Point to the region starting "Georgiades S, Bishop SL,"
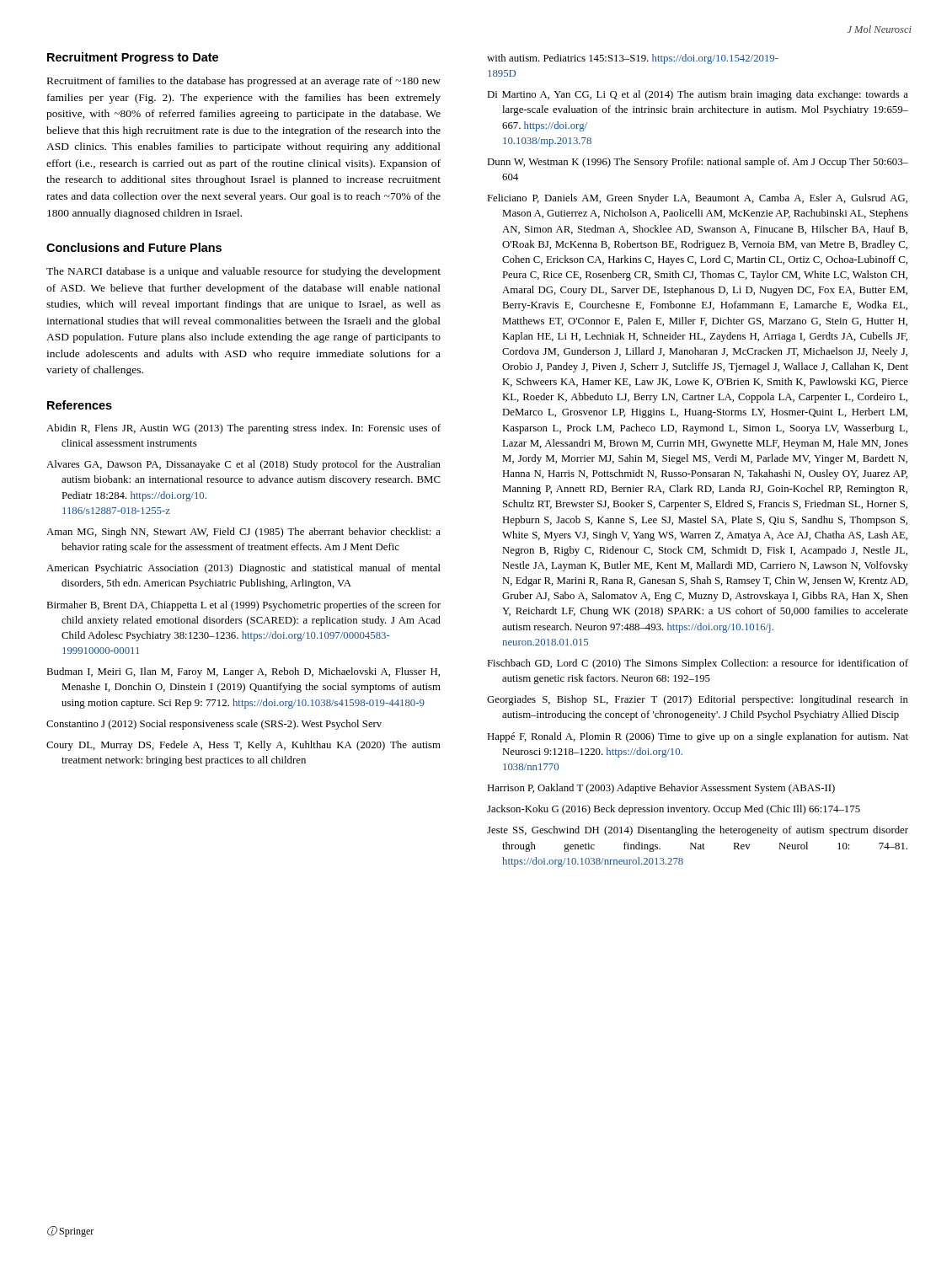 [698, 707]
